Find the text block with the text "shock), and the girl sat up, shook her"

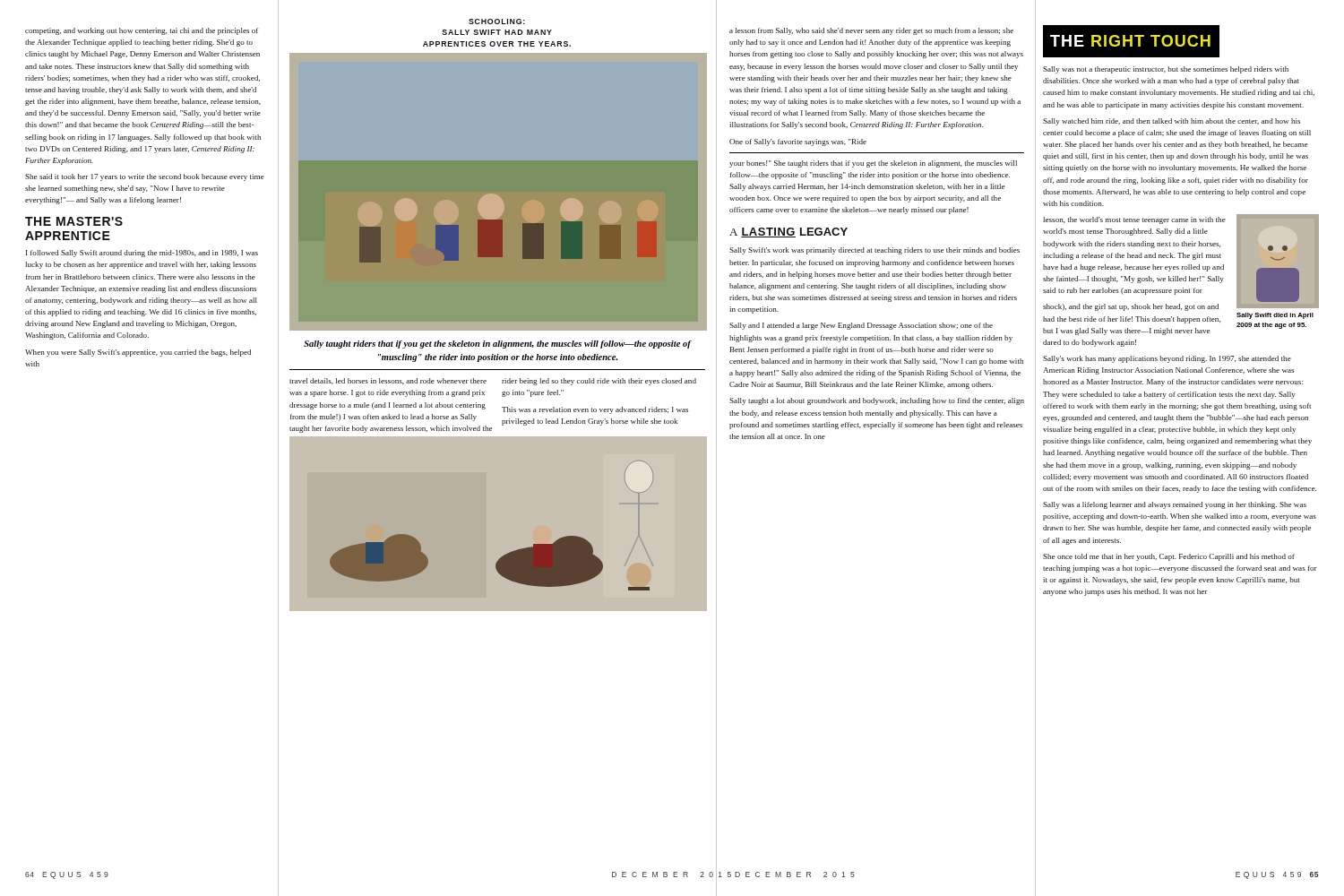click(1181, 450)
